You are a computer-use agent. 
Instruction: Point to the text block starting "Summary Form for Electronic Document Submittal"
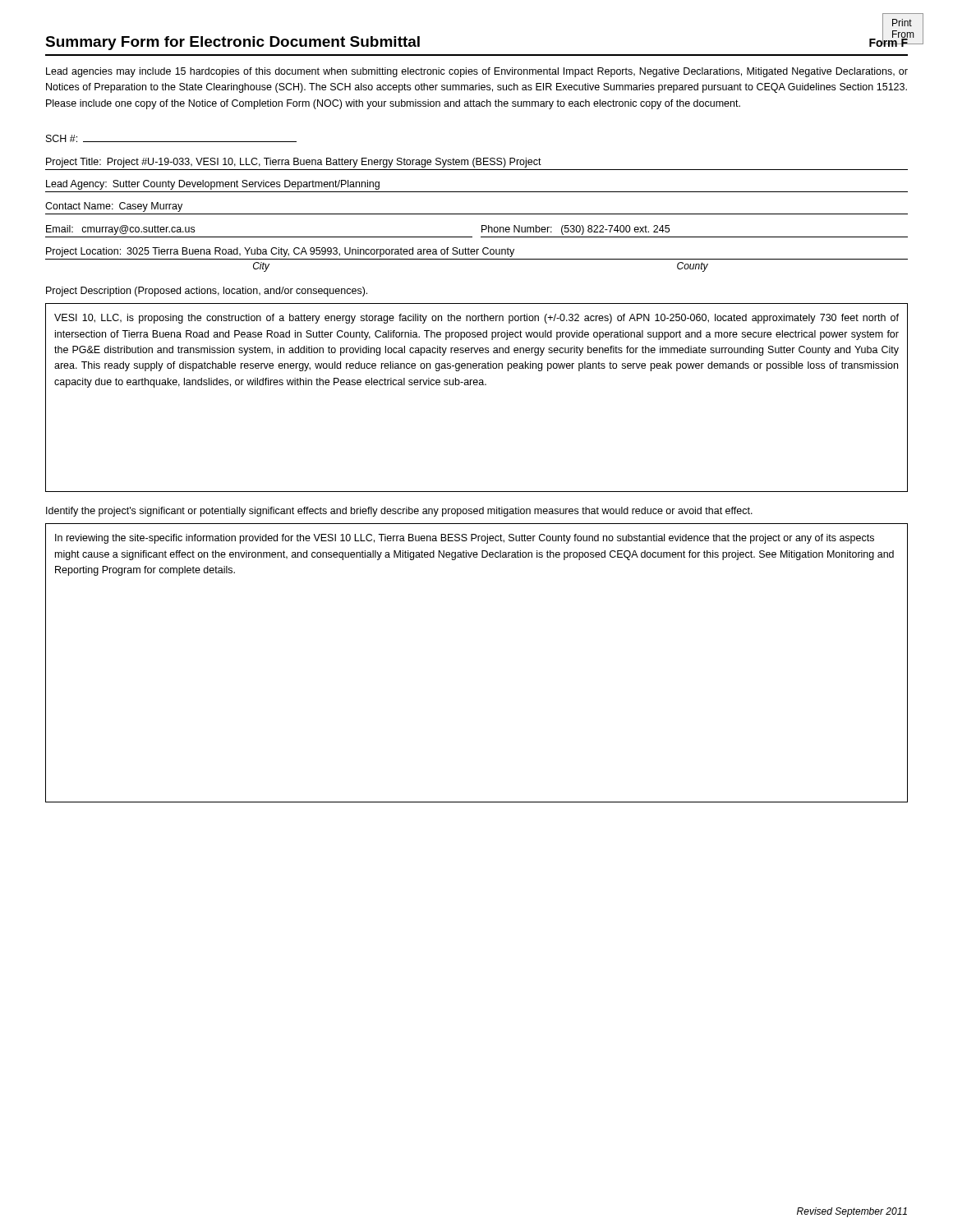point(233,42)
